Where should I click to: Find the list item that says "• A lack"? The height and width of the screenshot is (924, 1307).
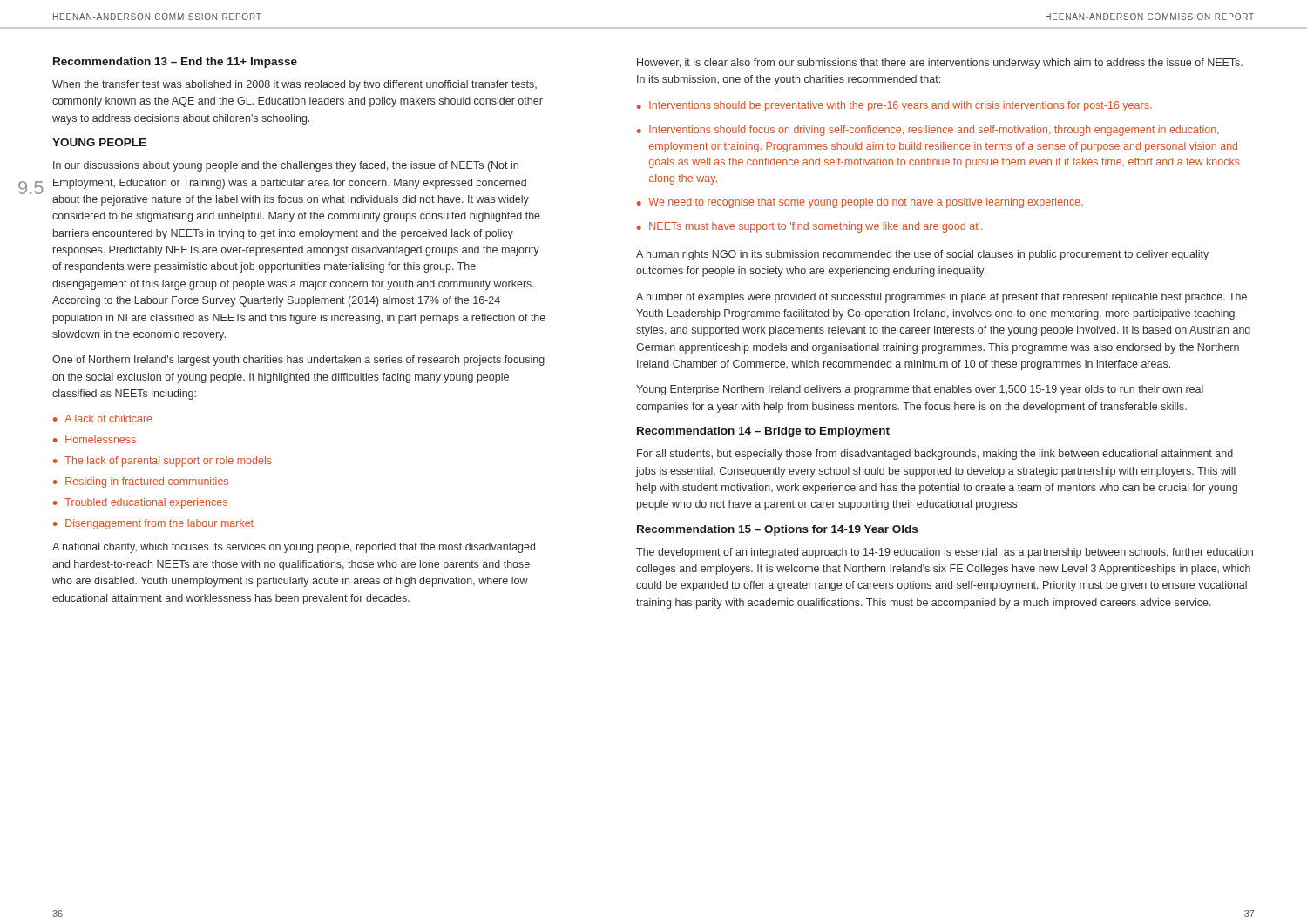(102, 420)
